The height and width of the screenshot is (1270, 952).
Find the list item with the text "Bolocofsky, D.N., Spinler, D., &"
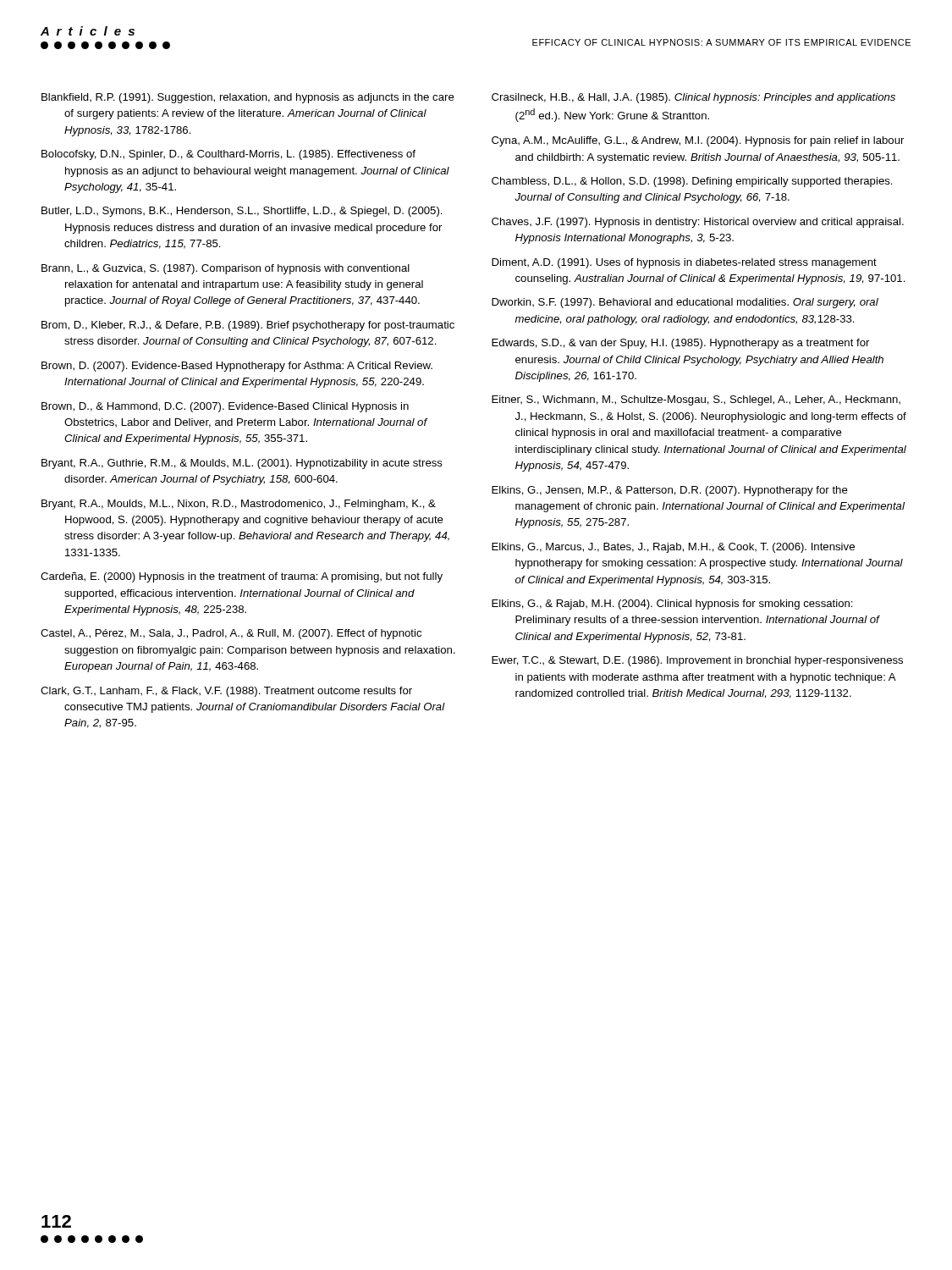click(245, 170)
